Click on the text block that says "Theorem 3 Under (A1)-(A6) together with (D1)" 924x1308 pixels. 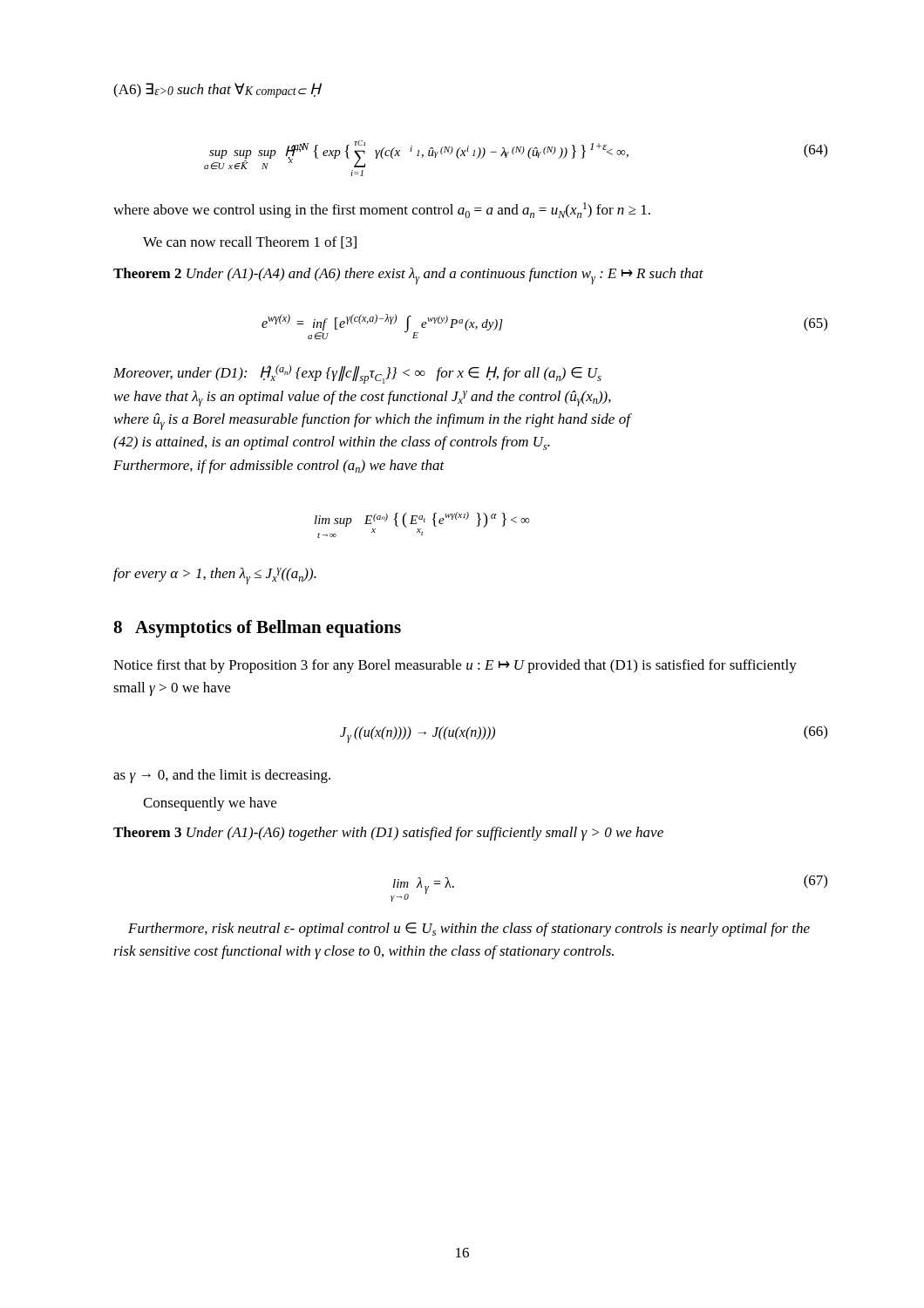point(388,833)
